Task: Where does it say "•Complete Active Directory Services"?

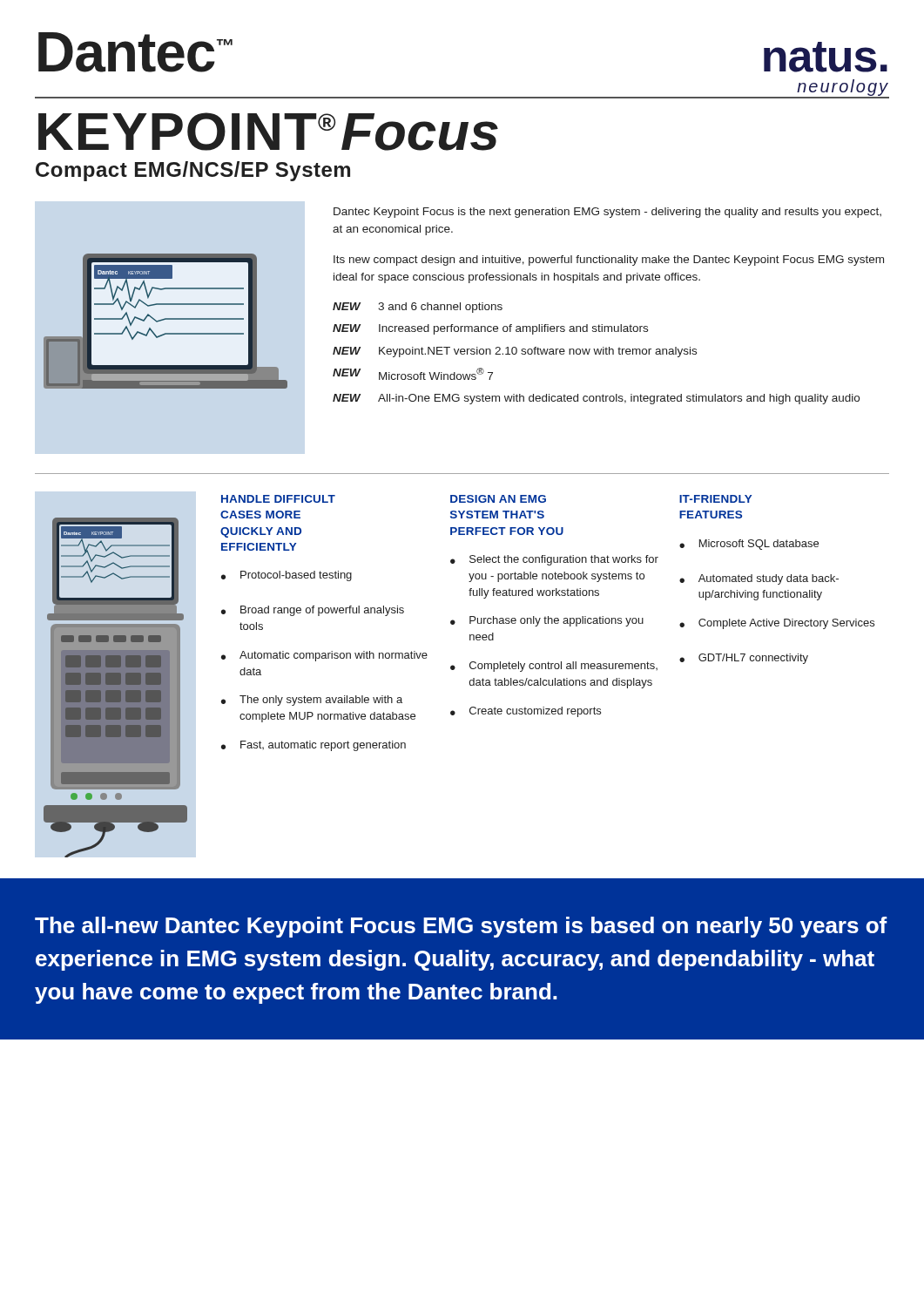Action: 777,627
